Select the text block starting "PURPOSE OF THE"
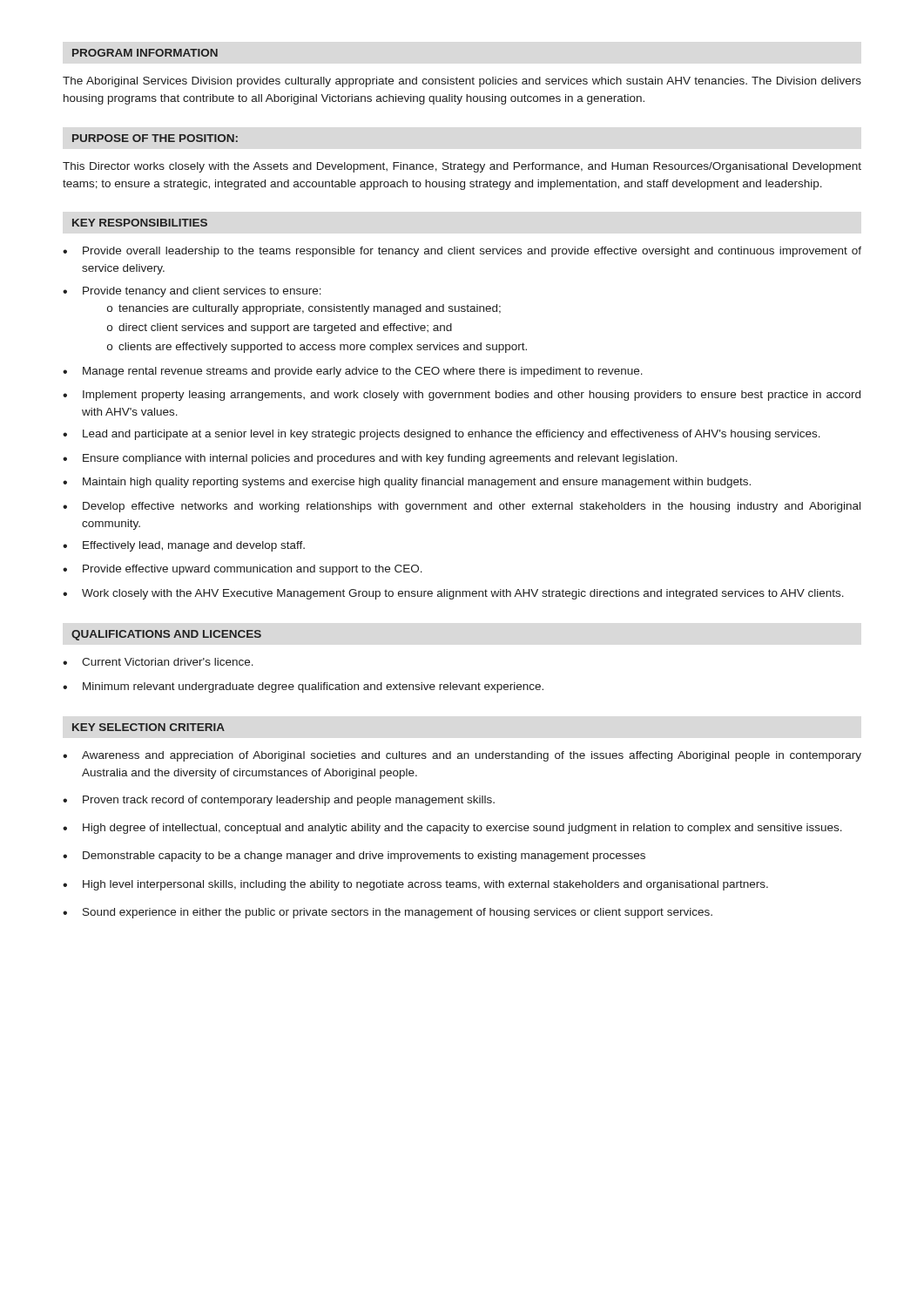The width and height of the screenshot is (924, 1307). tap(155, 138)
